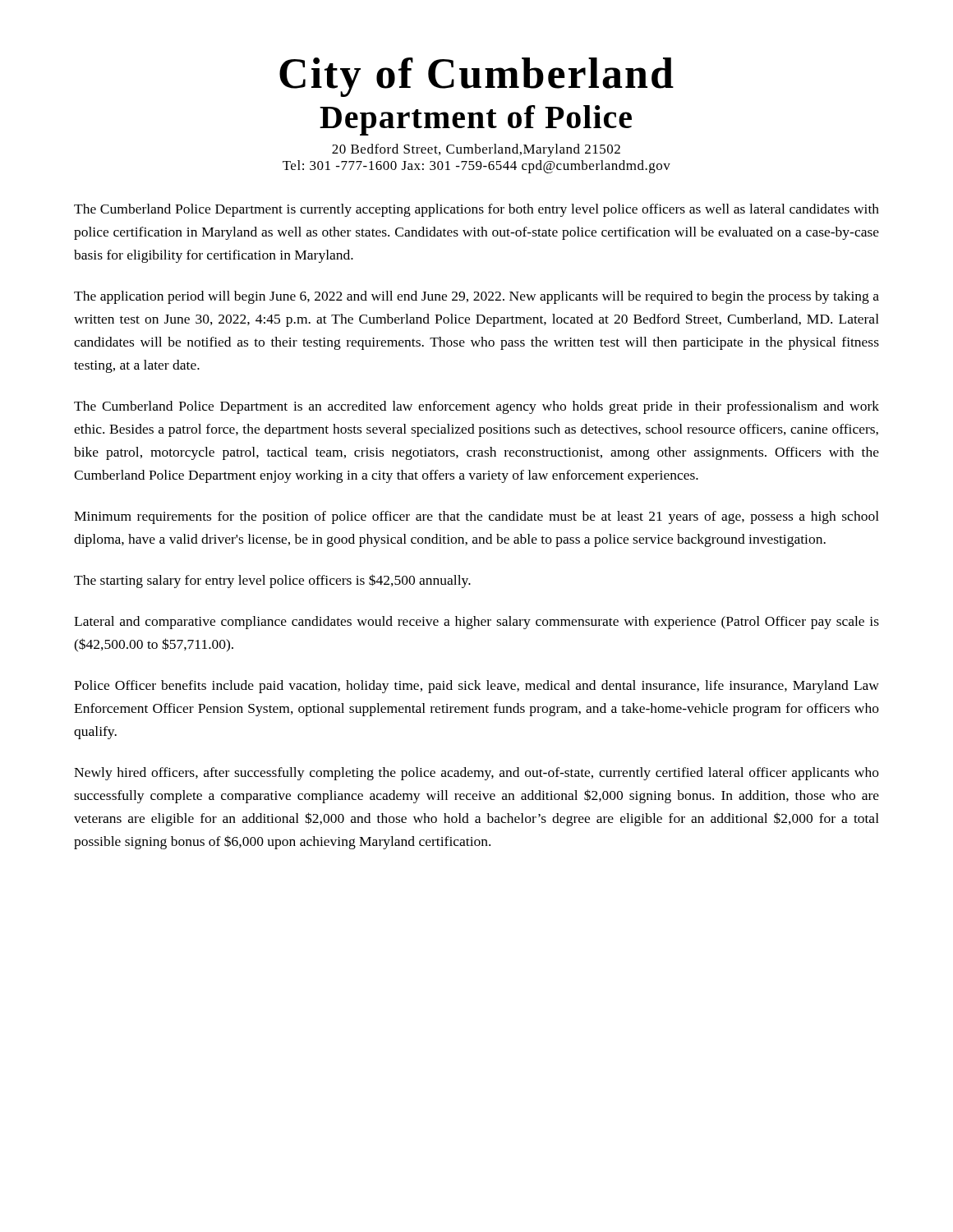953x1232 pixels.
Task: Locate the title with the text "City of Cumberland"
Action: (x=476, y=112)
